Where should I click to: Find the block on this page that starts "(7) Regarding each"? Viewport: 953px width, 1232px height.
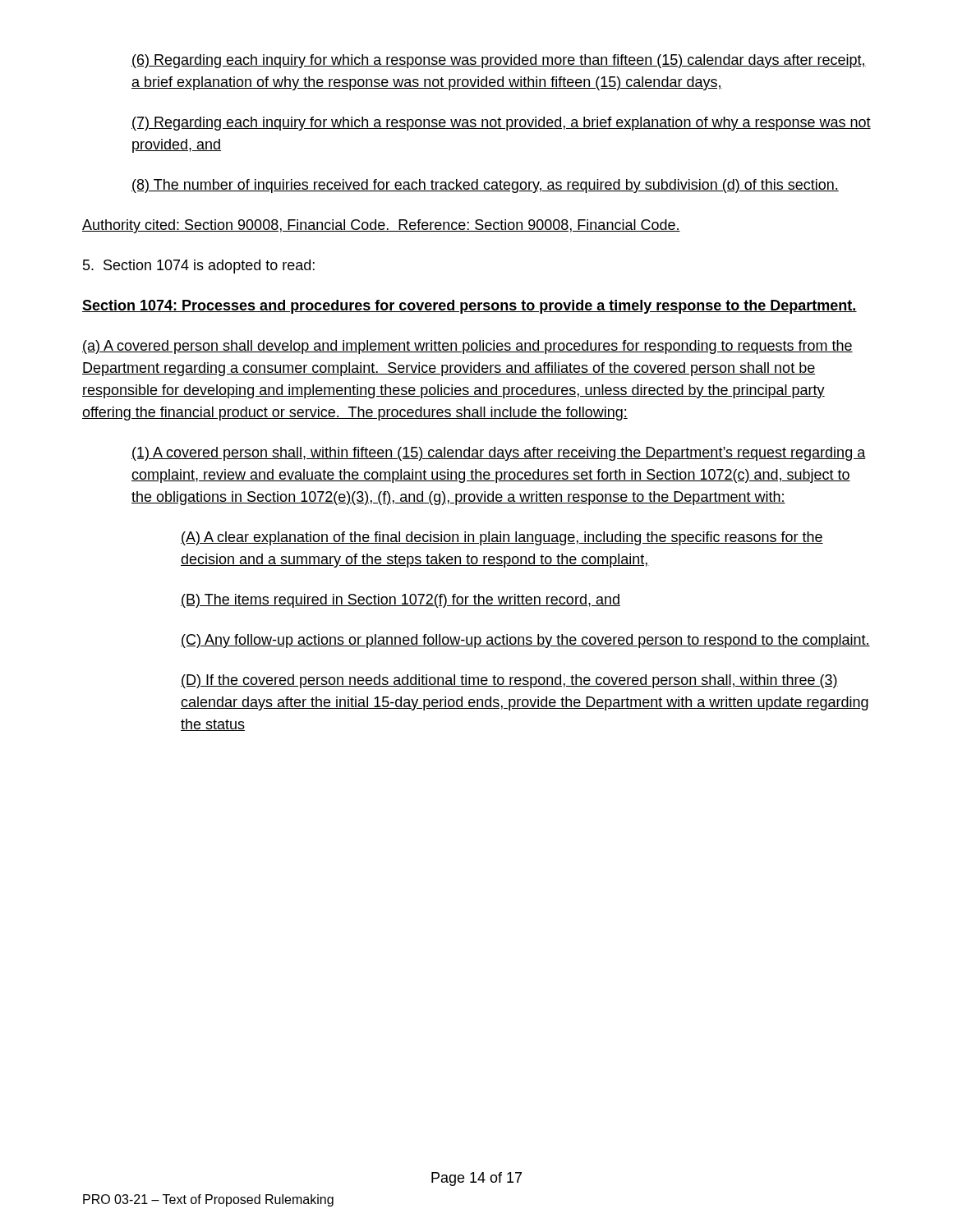[x=501, y=134]
